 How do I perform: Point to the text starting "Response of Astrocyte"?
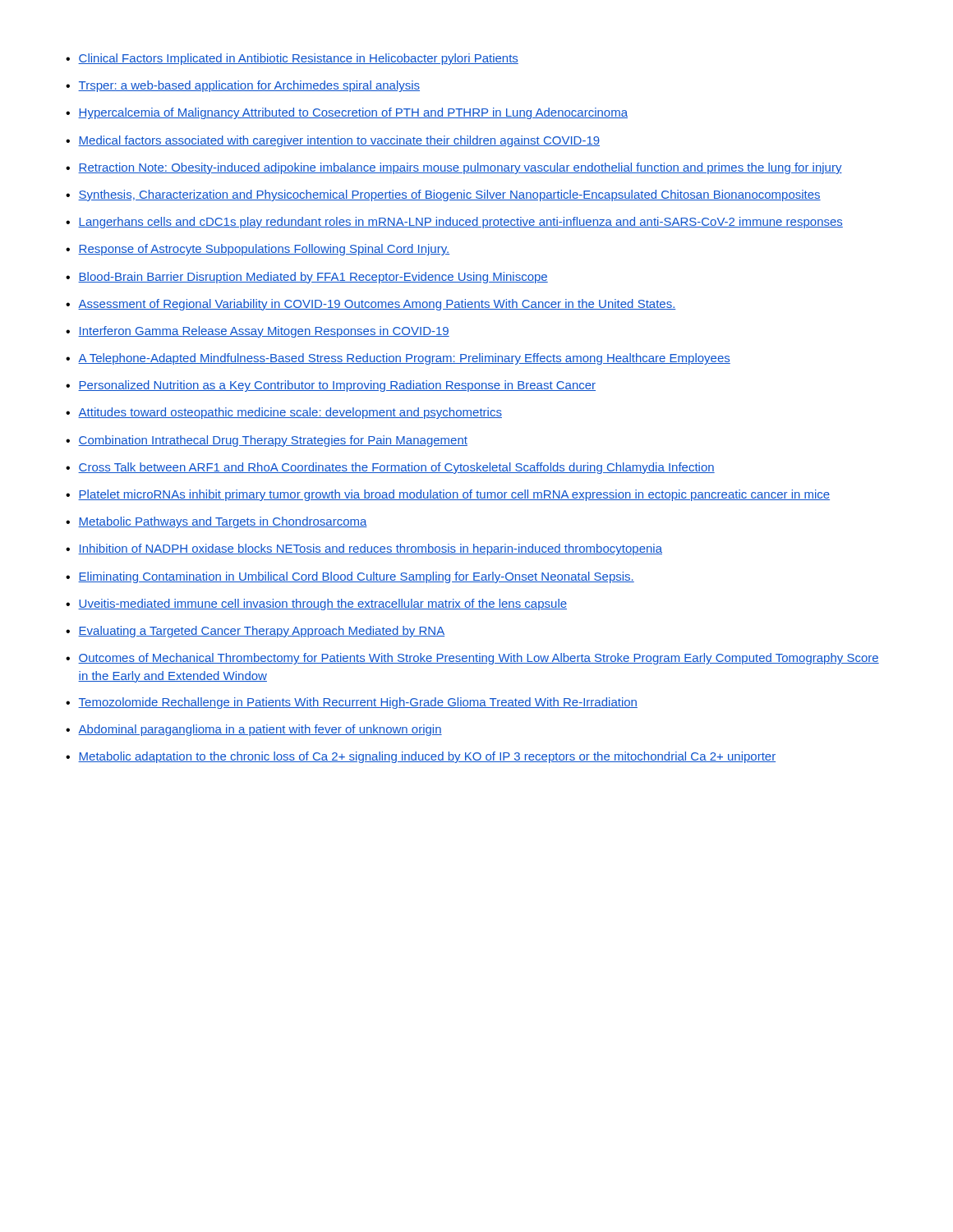click(x=264, y=249)
